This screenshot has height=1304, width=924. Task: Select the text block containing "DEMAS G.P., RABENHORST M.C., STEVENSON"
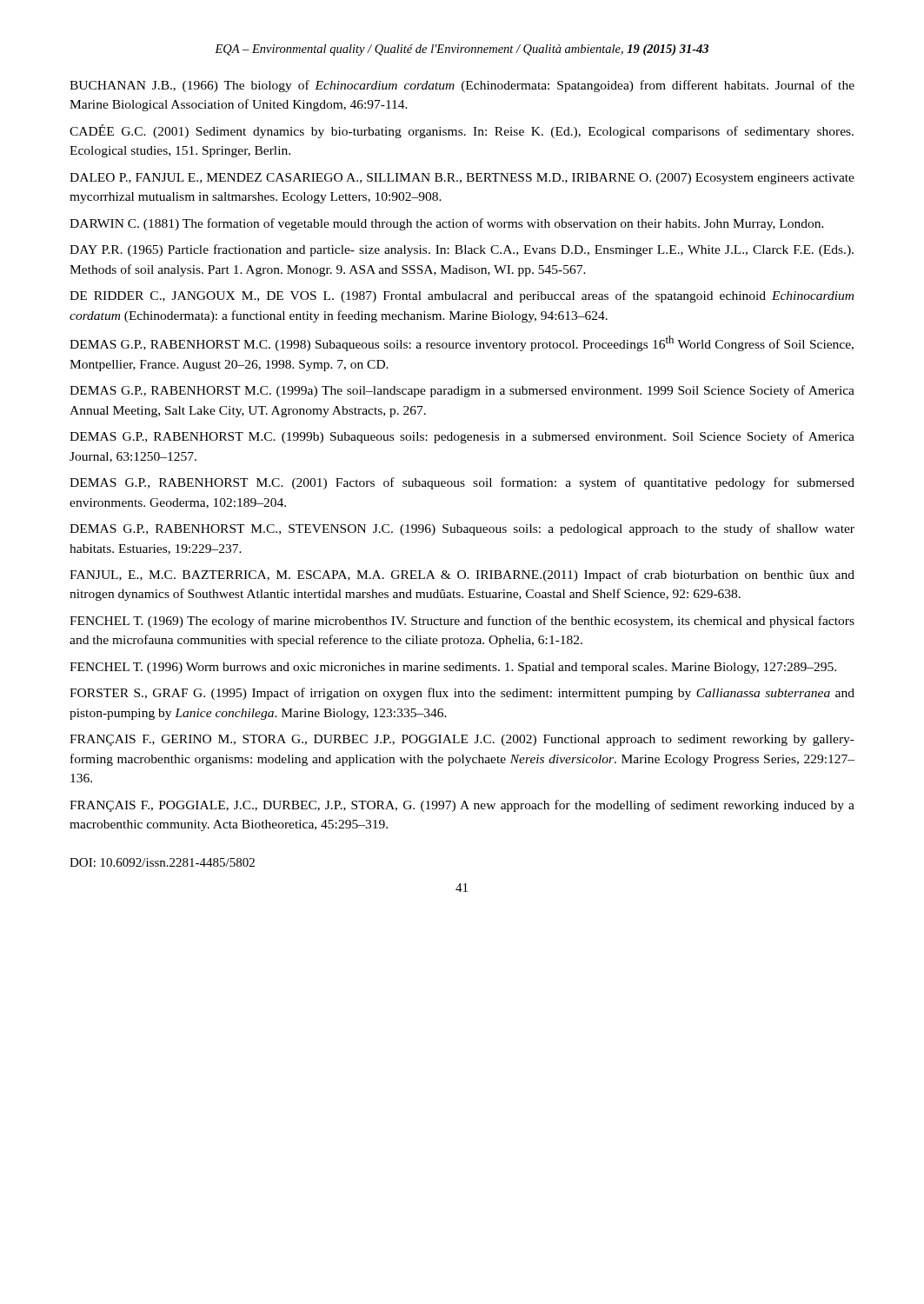(x=462, y=538)
